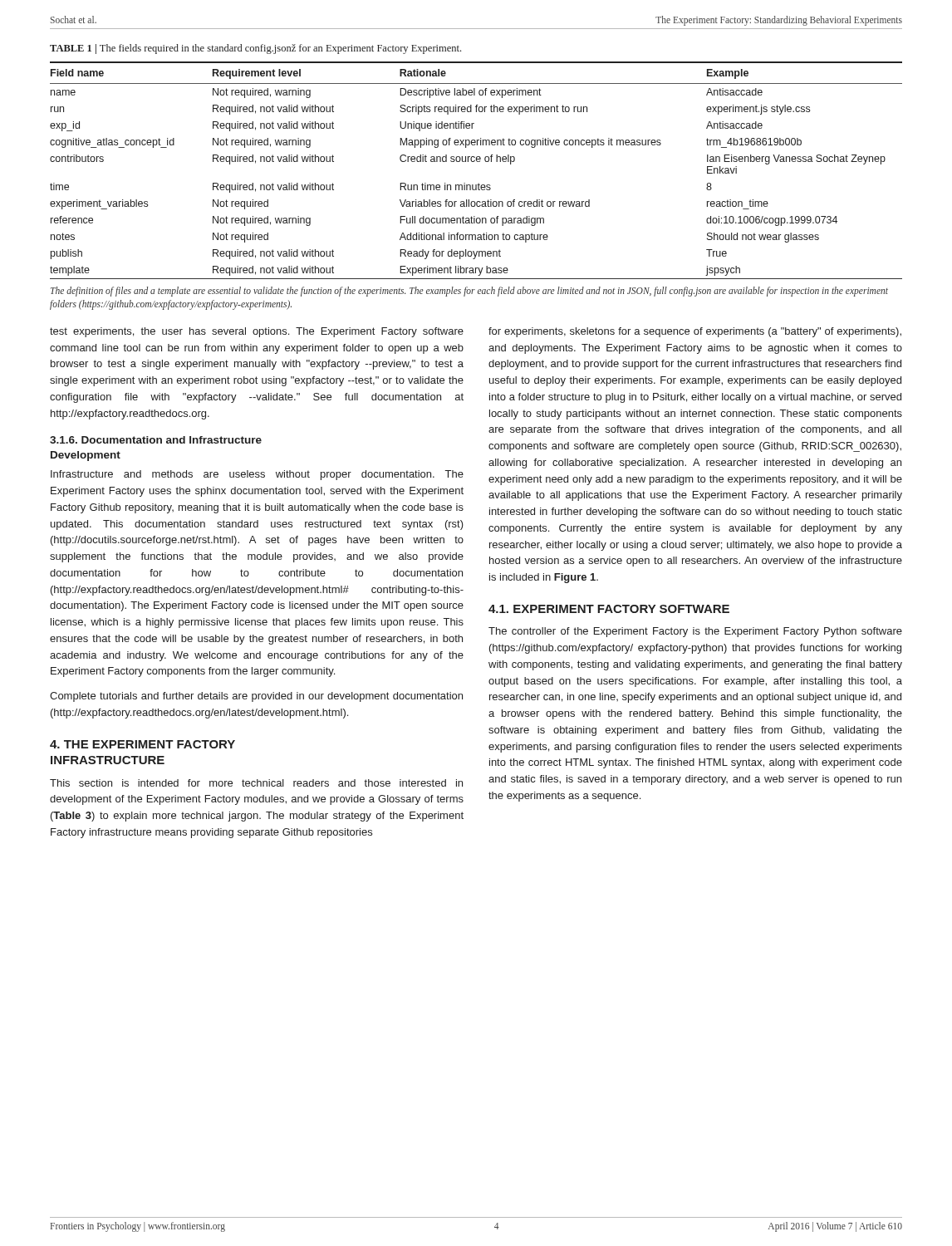This screenshot has width=952, height=1246.
Task: Click on the element starting "4. THE EXPERIMENT FACTORYINFRASTRUCTURE"
Action: (x=143, y=752)
